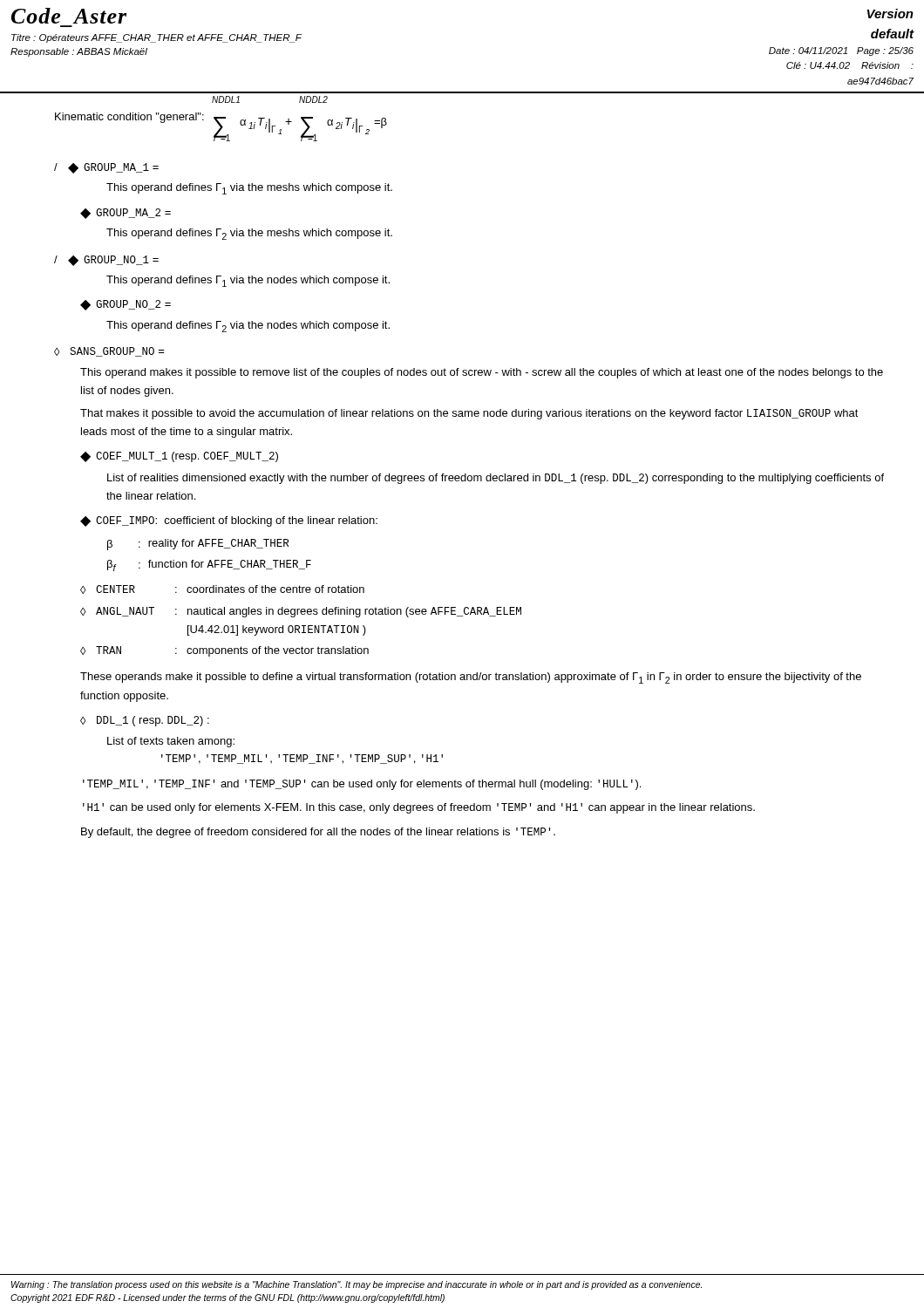924x1308 pixels.
Task: Point to the passage starting "These operands make it possible to define a"
Action: pos(471,686)
